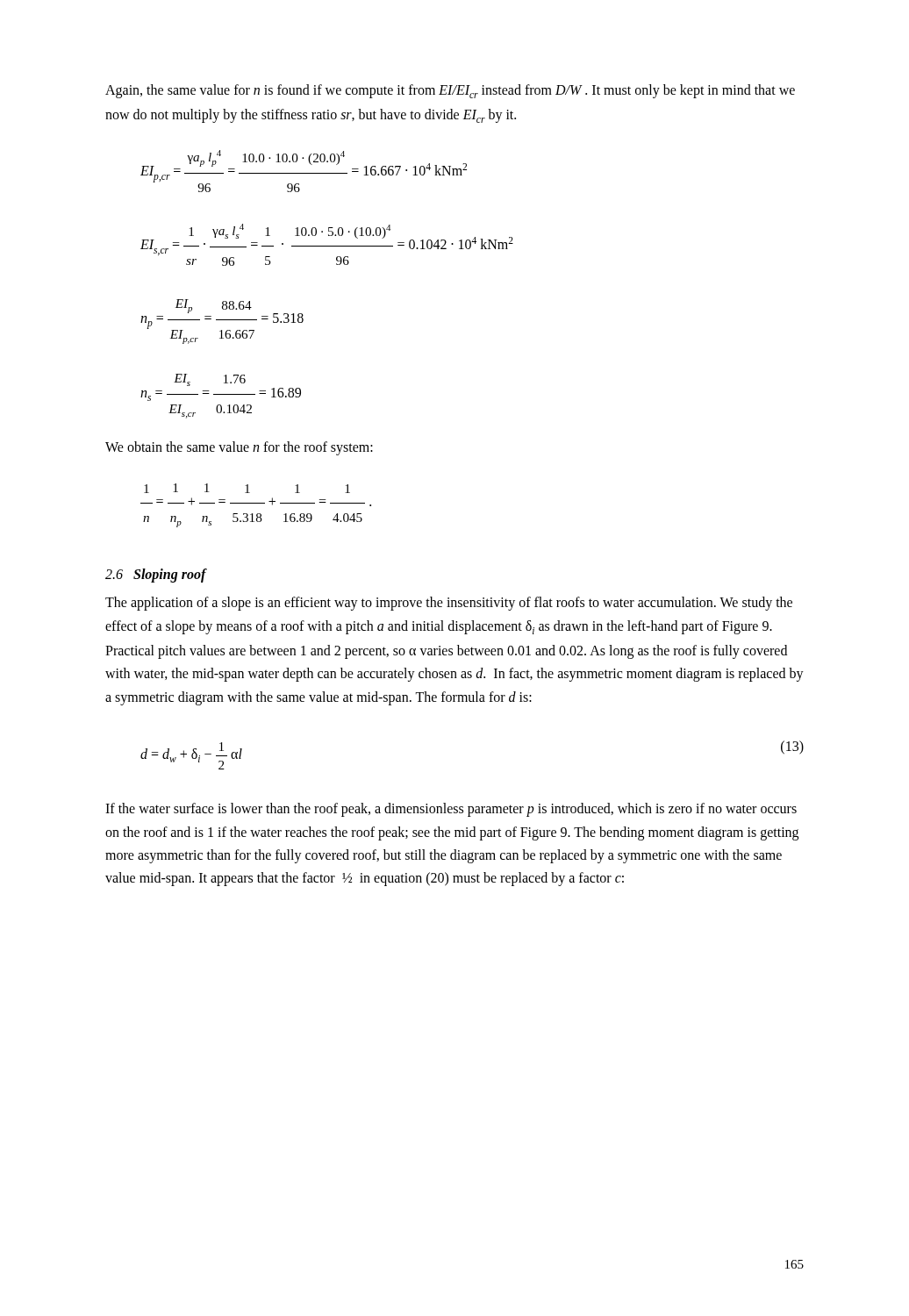Click on the formula that reads "1n = 1np + 1ns"

[x=256, y=503]
